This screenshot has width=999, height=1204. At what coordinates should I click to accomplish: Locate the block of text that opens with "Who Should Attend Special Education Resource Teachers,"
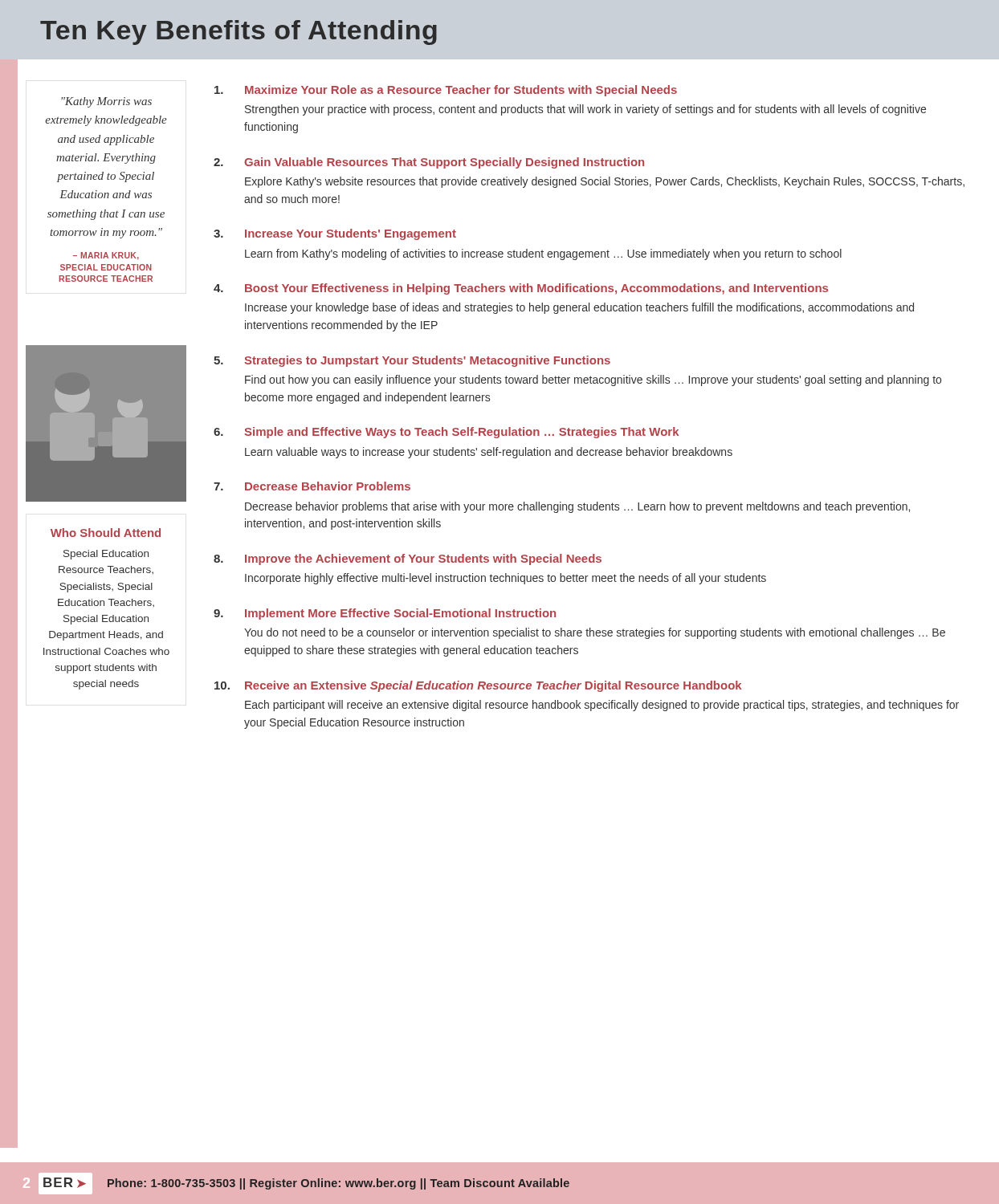pyautogui.click(x=106, y=609)
